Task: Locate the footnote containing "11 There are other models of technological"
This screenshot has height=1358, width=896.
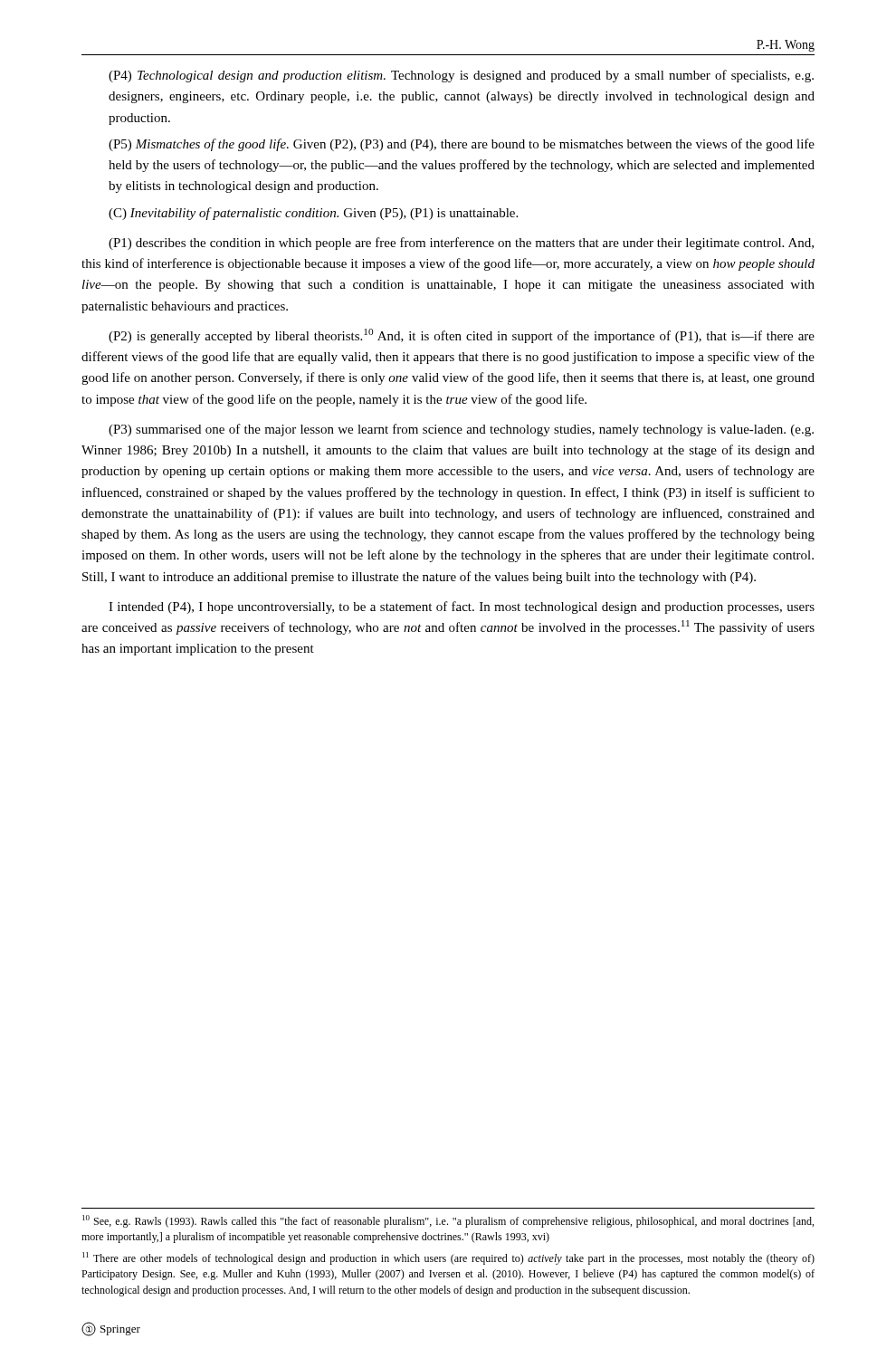Action: 448,1275
